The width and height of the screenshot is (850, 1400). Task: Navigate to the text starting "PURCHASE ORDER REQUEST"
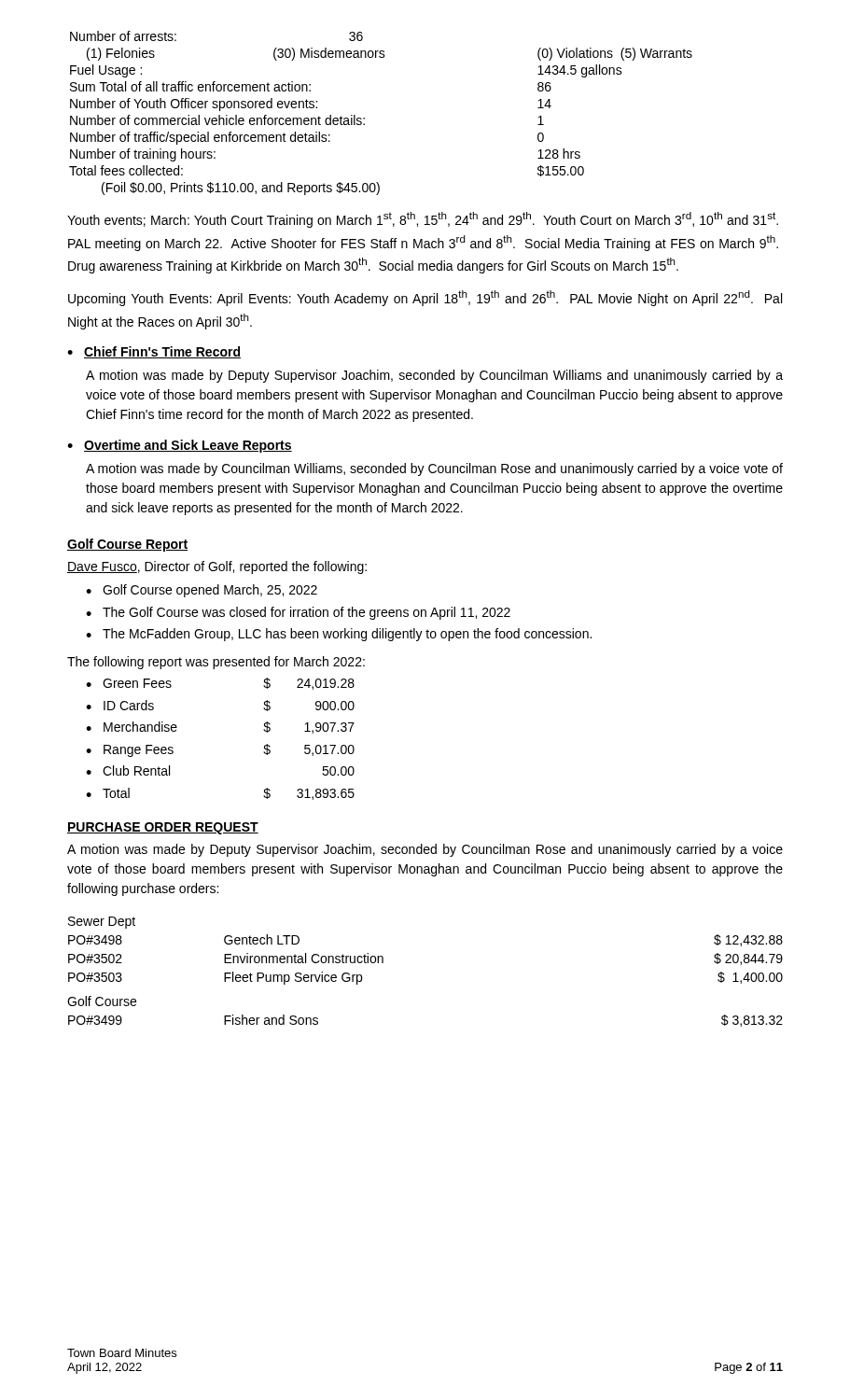(x=163, y=827)
